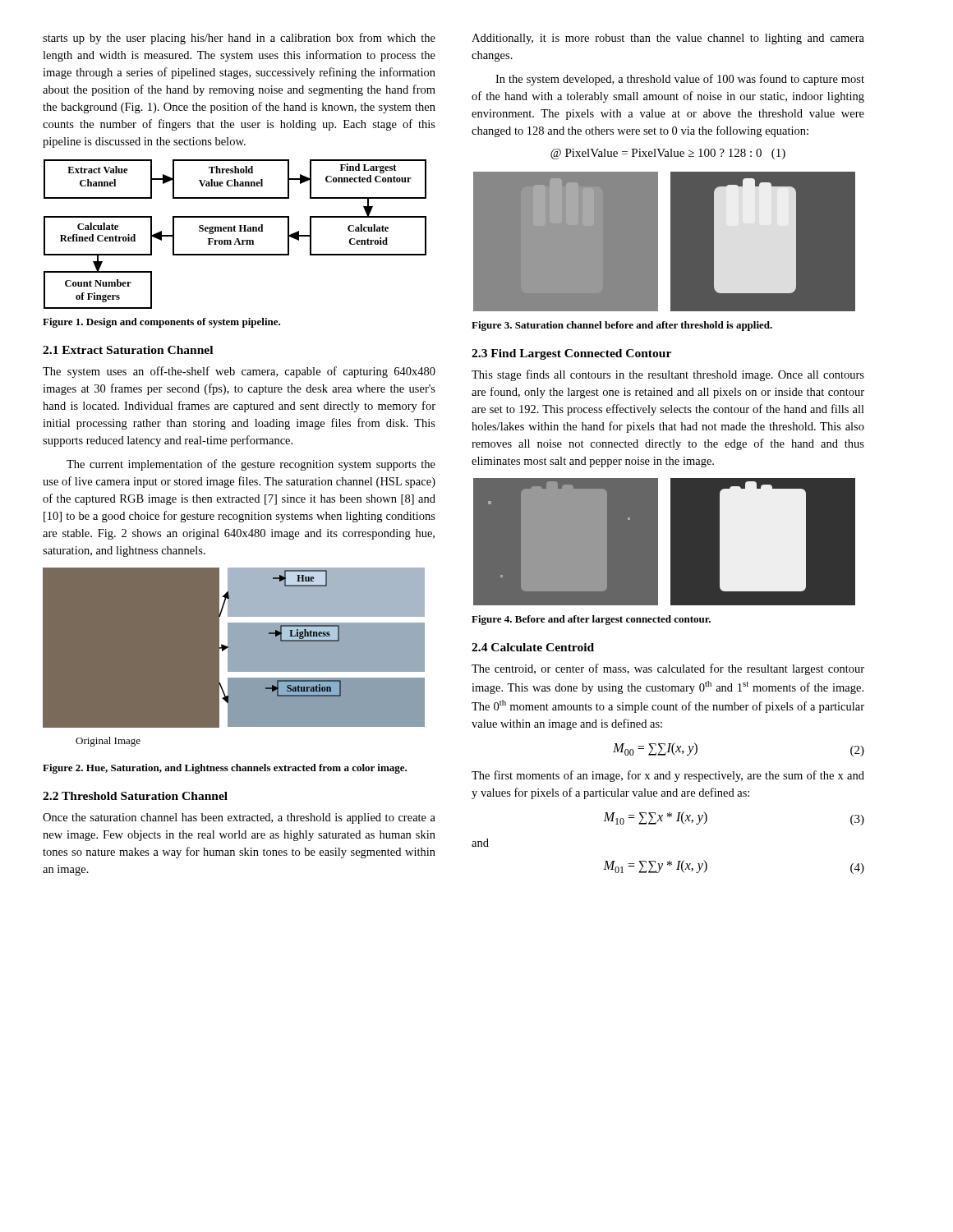This screenshot has height=1232, width=953.
Task: Find the caption that says "Figure 1. Design"
Action: point(239,322)
